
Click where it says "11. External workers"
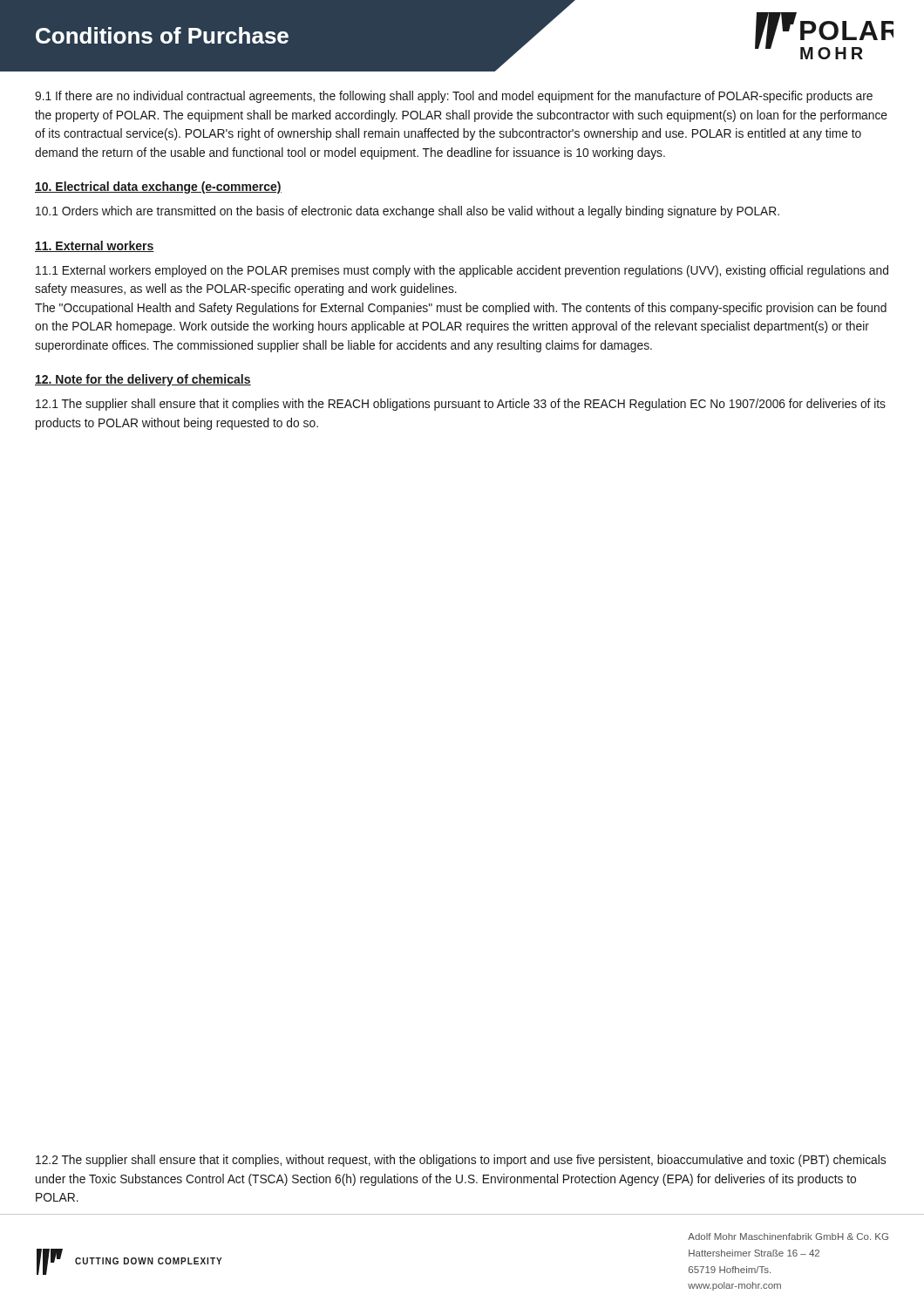[94, 246]
